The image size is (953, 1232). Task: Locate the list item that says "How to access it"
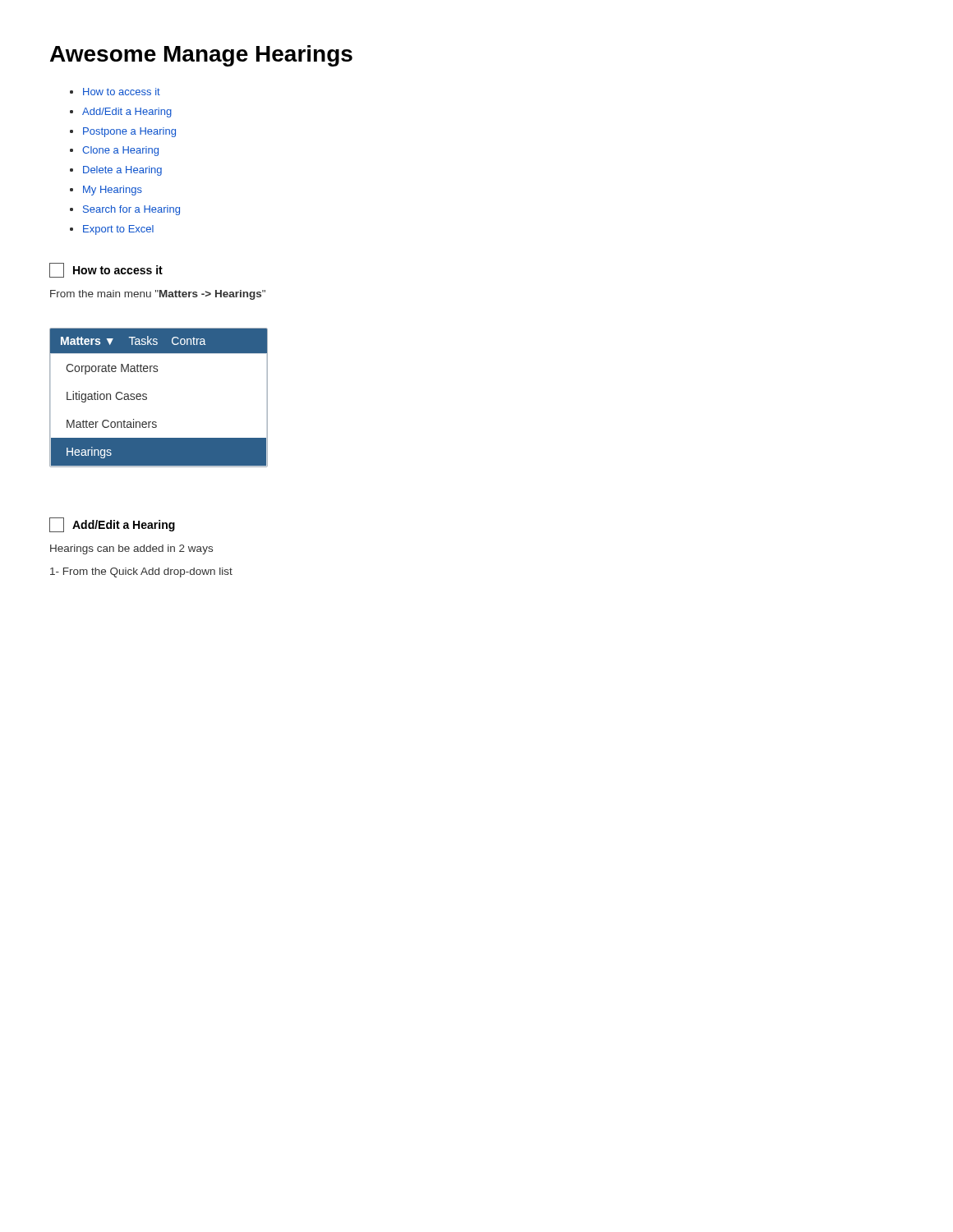122,92
